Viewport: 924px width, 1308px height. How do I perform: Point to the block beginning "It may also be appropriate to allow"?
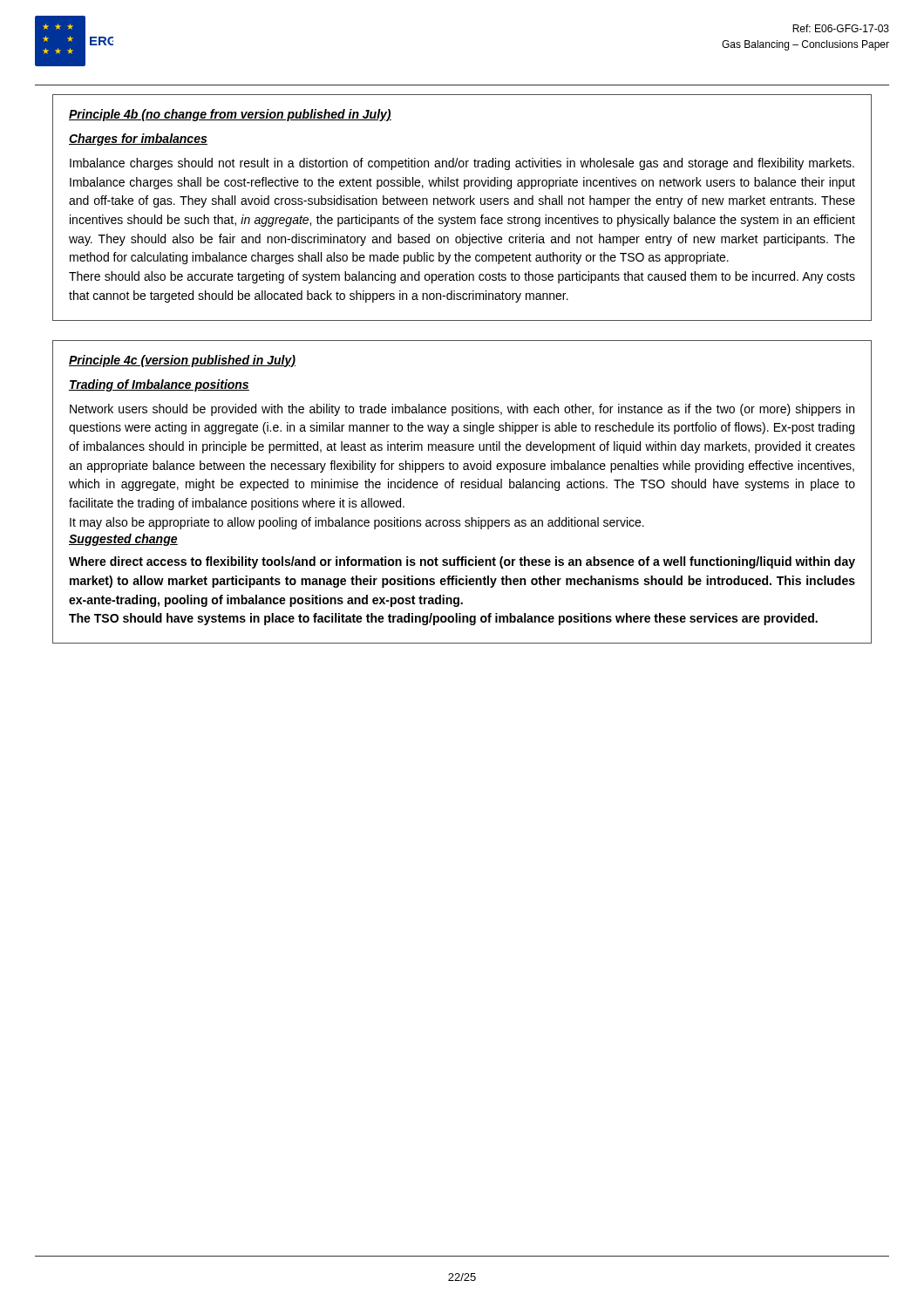462,523
